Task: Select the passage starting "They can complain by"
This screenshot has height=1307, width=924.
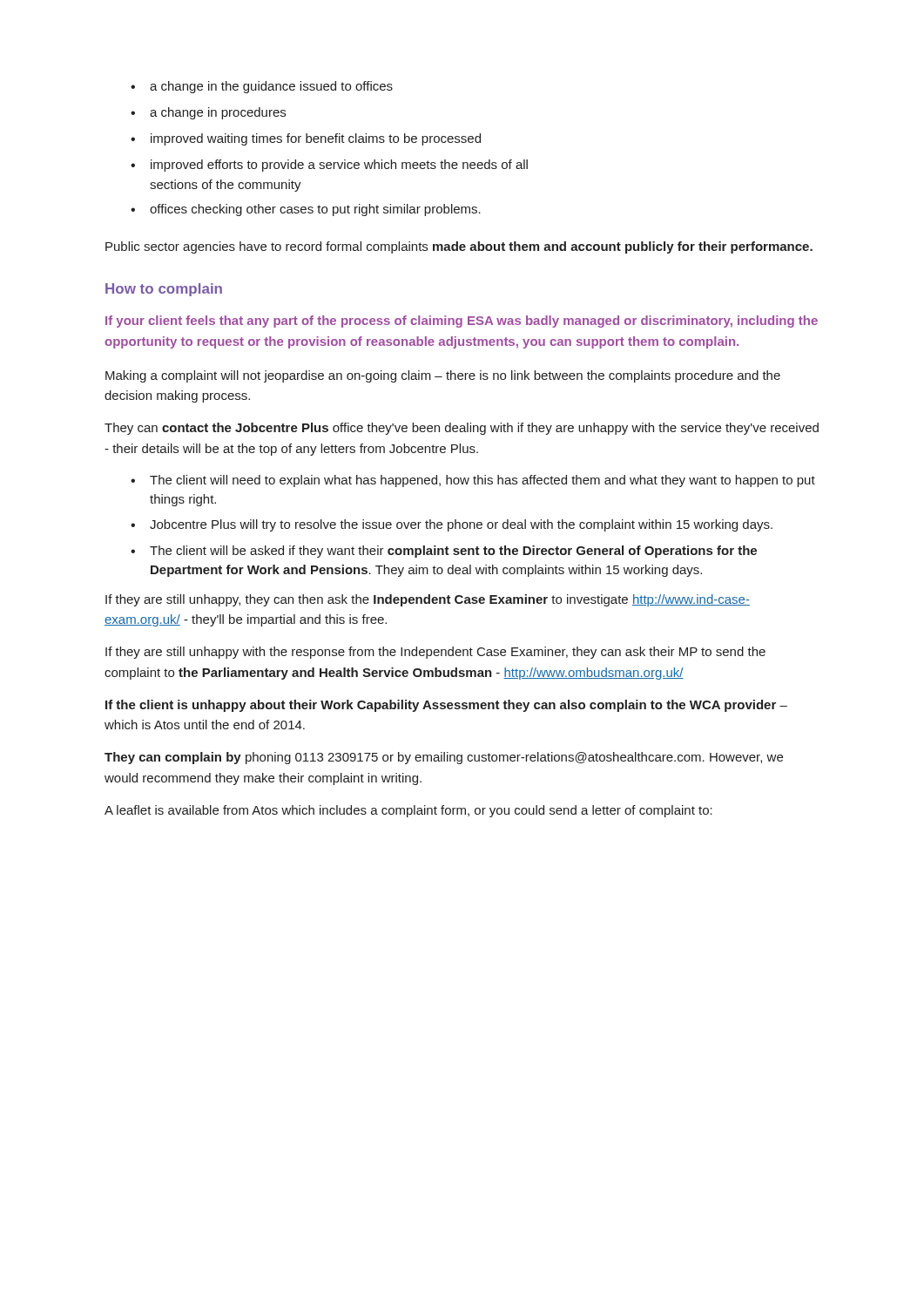Action: pyautogui.click(x=444, y=767)
